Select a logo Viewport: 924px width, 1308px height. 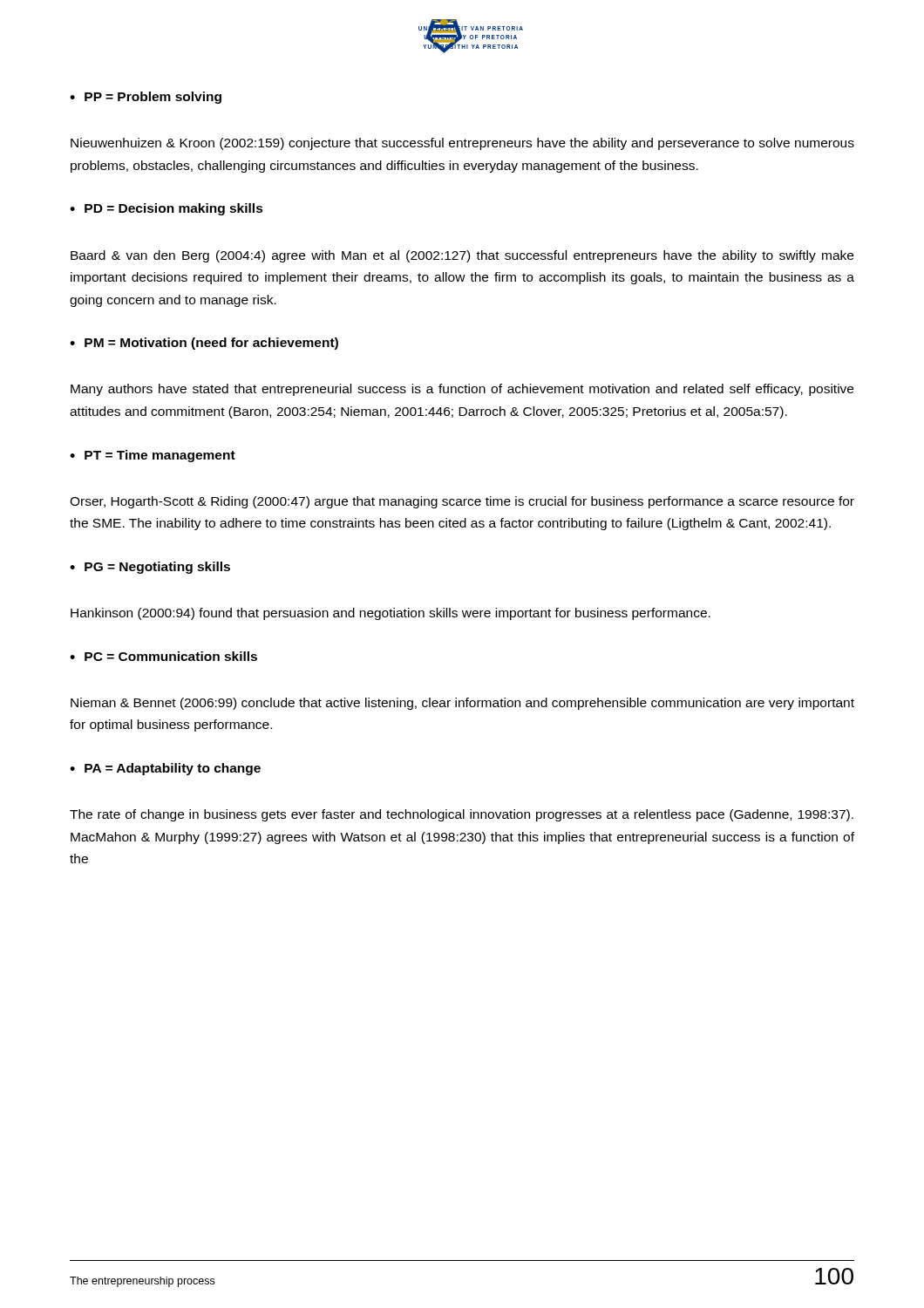click(462, 41)
